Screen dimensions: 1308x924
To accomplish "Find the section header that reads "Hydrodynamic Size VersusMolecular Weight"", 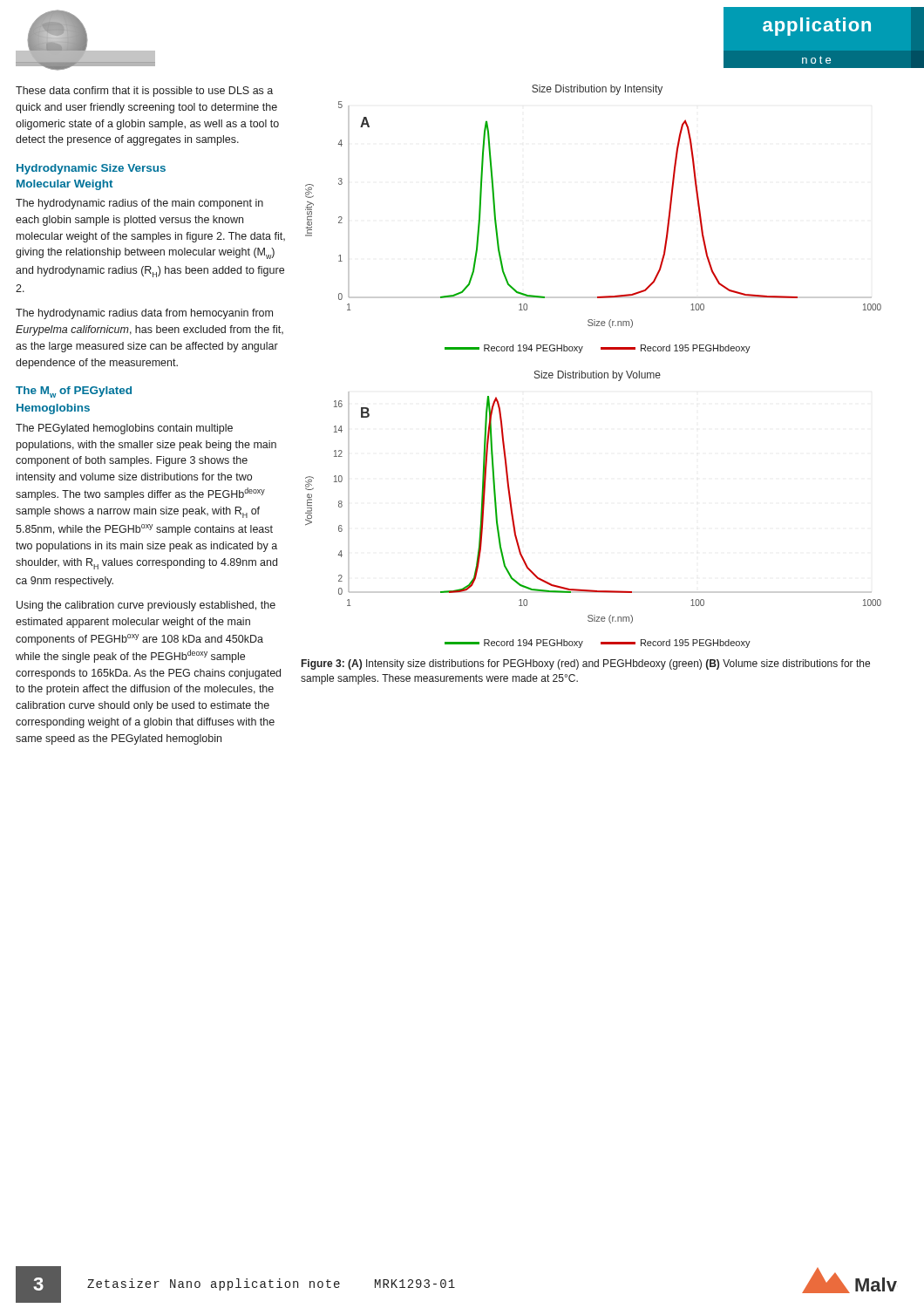I will 91,175.
